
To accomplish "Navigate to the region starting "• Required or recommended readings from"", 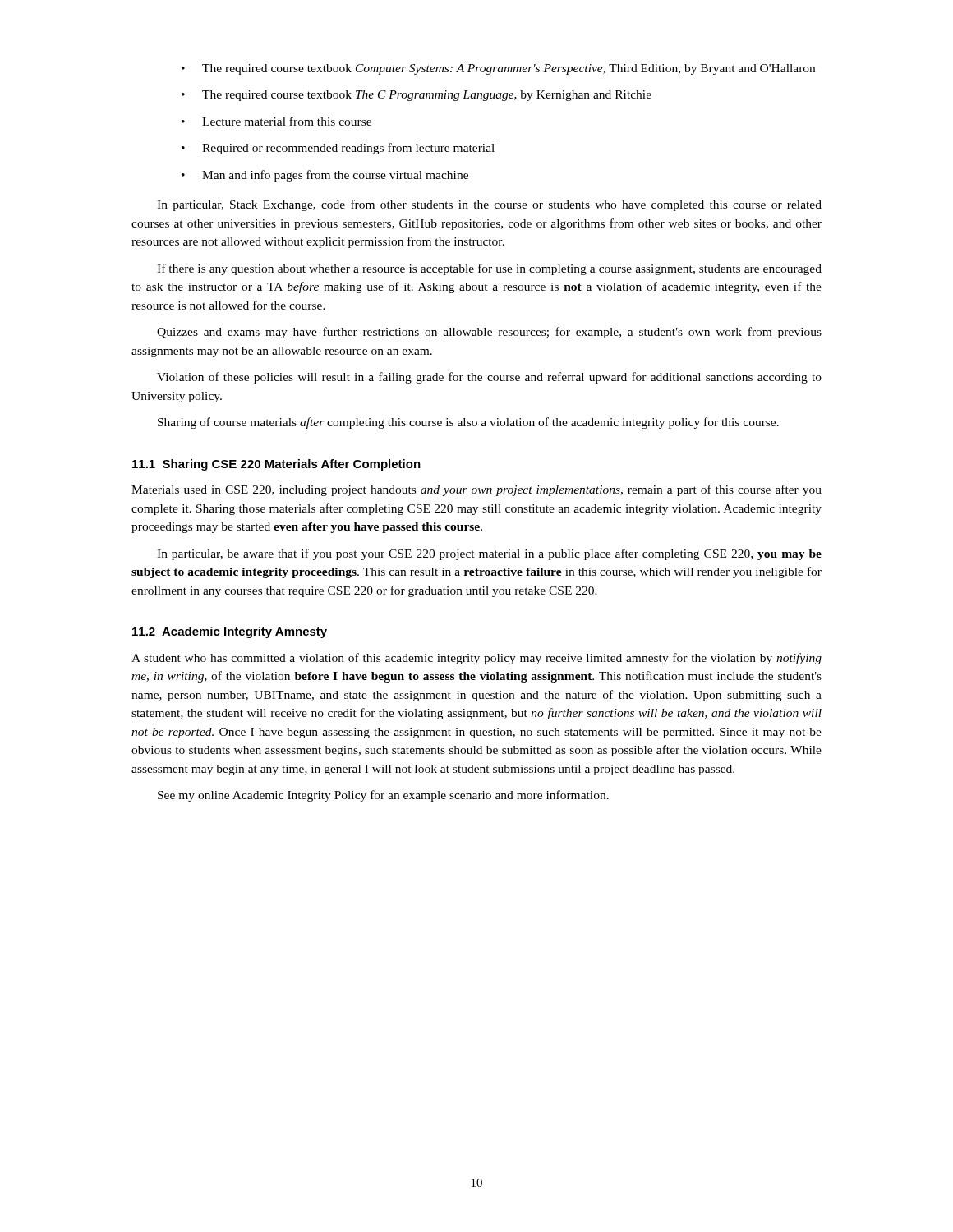I will tap(501, 148).
